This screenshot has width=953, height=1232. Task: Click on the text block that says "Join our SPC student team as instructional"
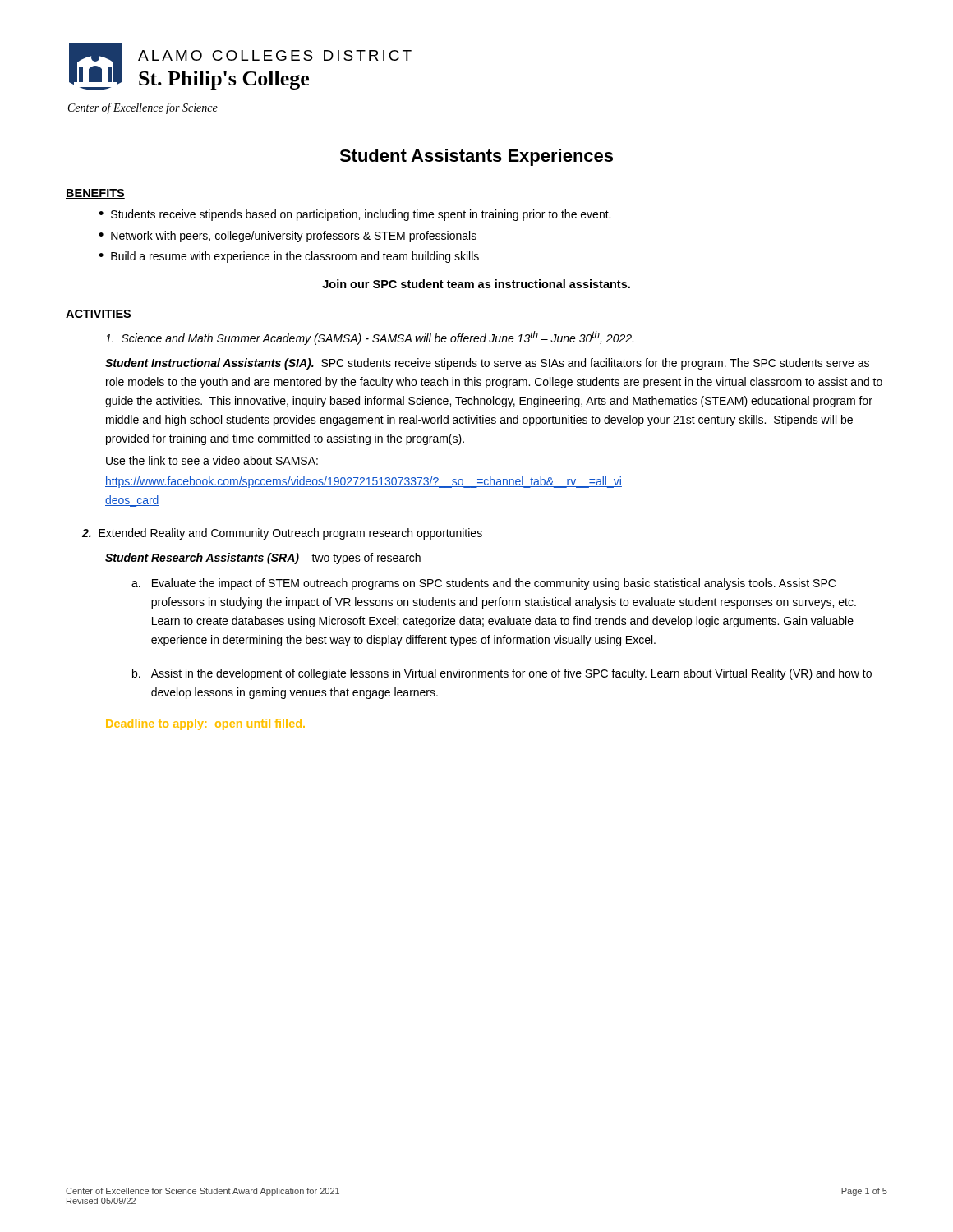click(x=476, y=284)
